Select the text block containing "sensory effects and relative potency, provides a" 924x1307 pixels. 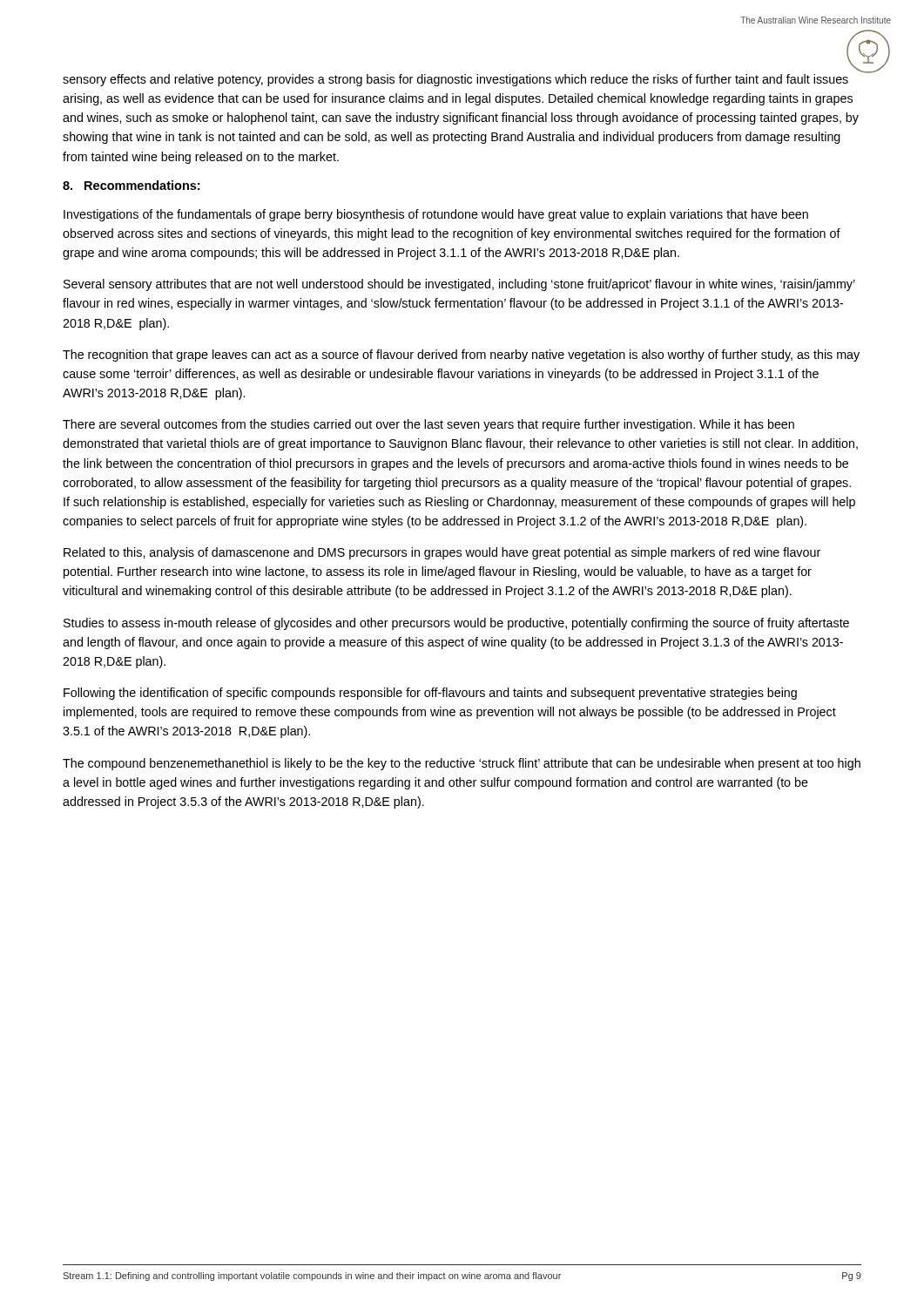[x=461, y=118]
